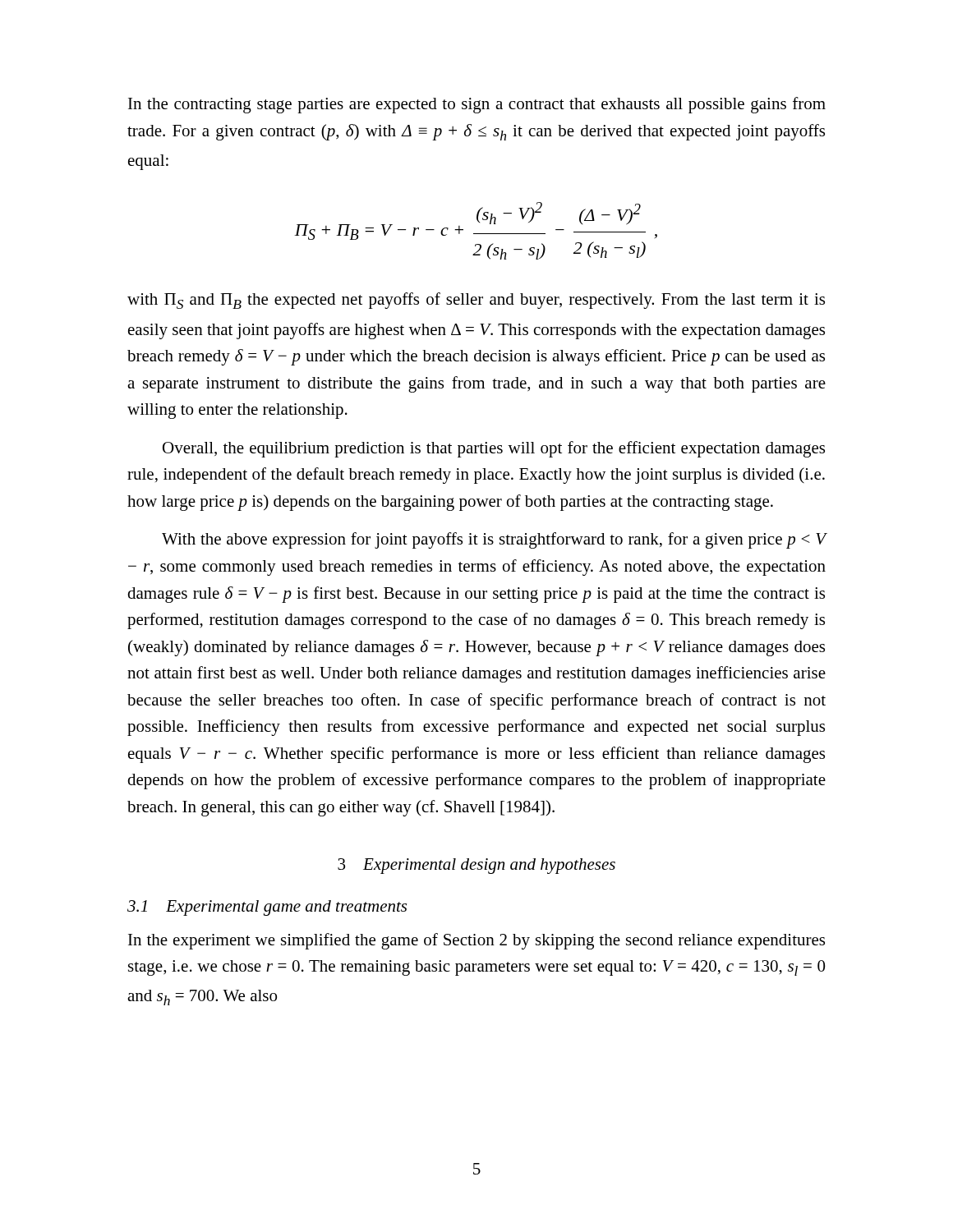The height and width of the screenshot is (1232, 953).
Task: Find the block on this page that starts "Overall, the equilibrium prediction"
Action: (476, 474)
